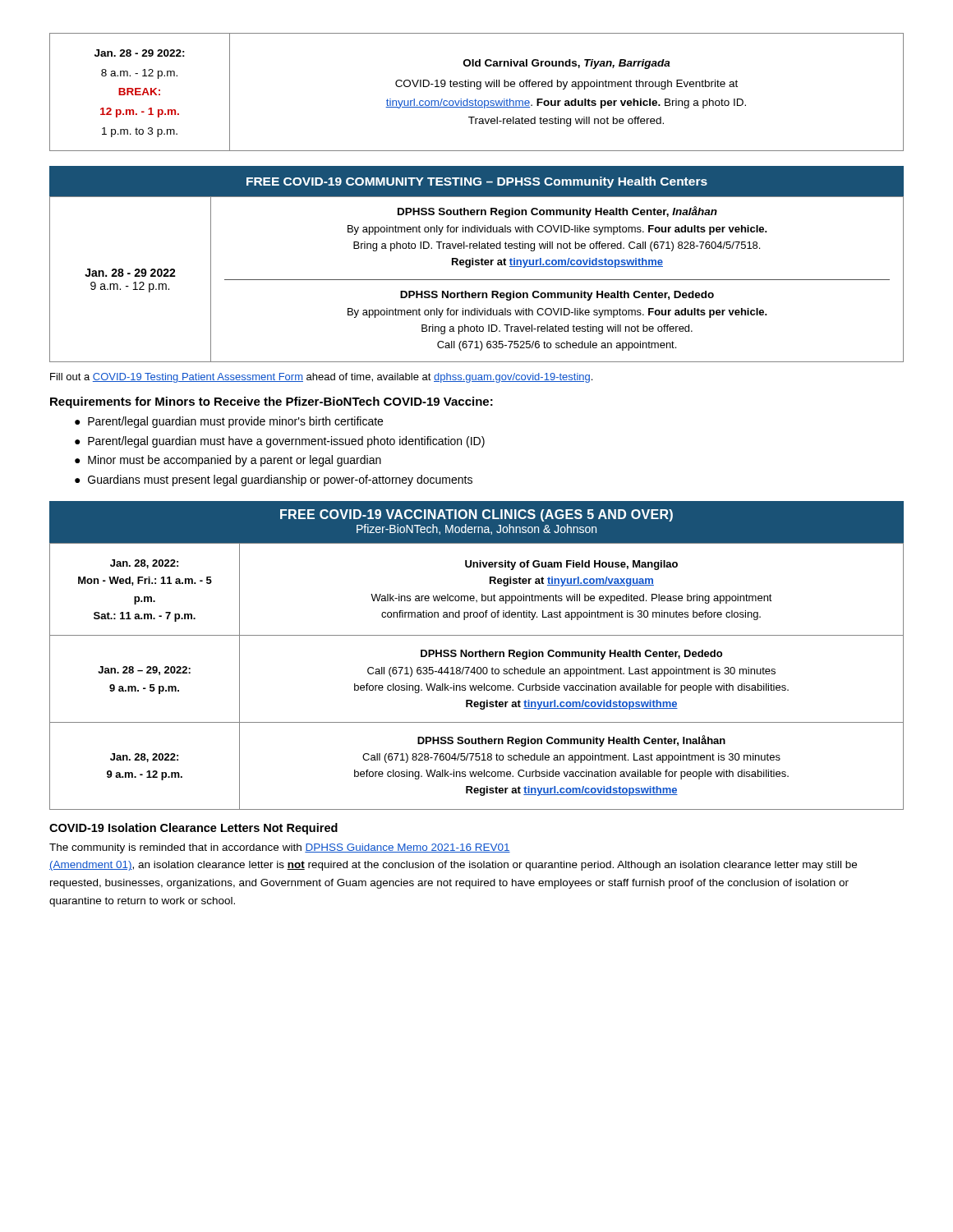The width and height of the screenshot is (953, 1232).
Task: Click on the text block with the text "Fill out a COVID-19 Testing Patient"
Action: [321, 376]
